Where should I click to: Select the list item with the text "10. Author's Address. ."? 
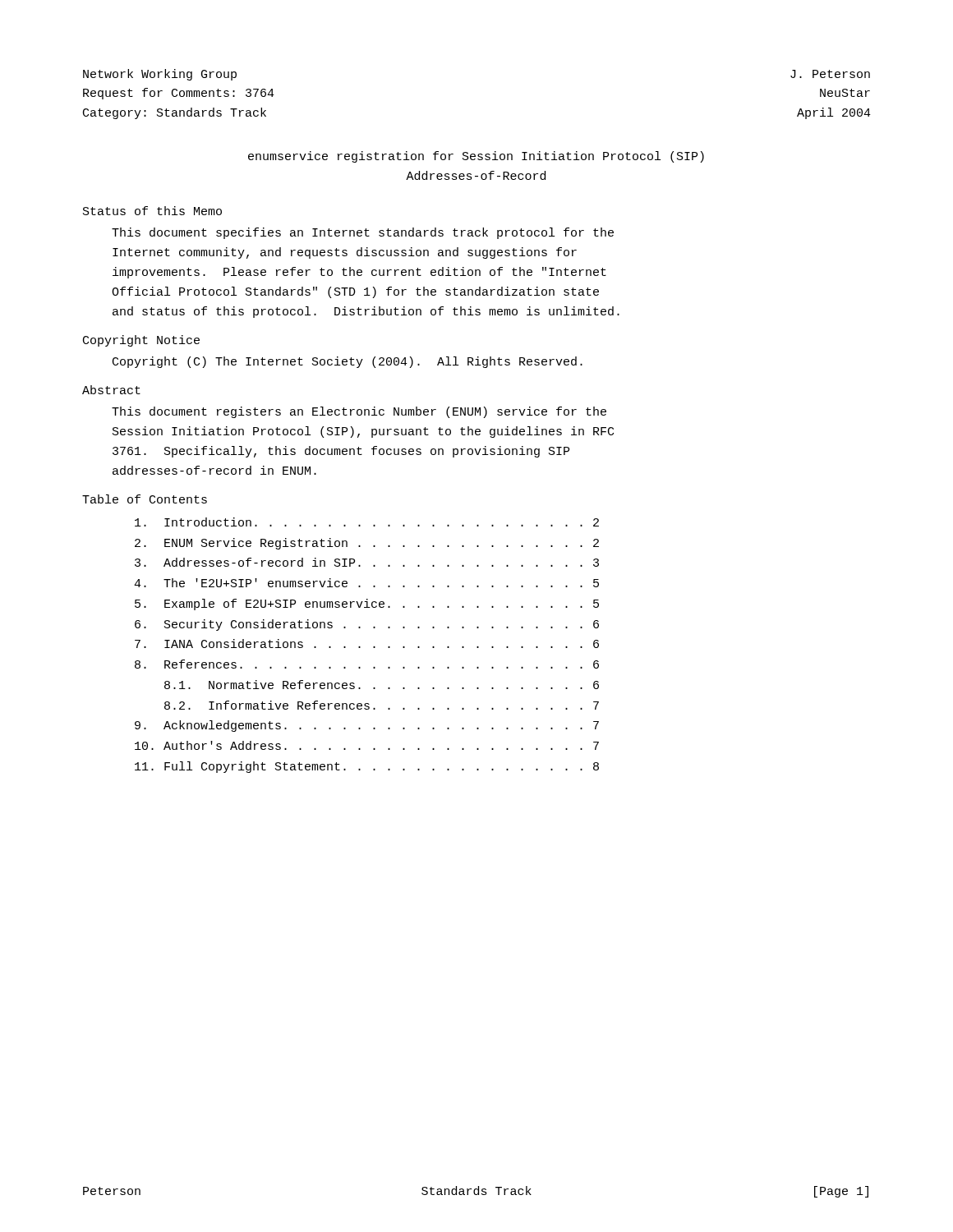356,747
